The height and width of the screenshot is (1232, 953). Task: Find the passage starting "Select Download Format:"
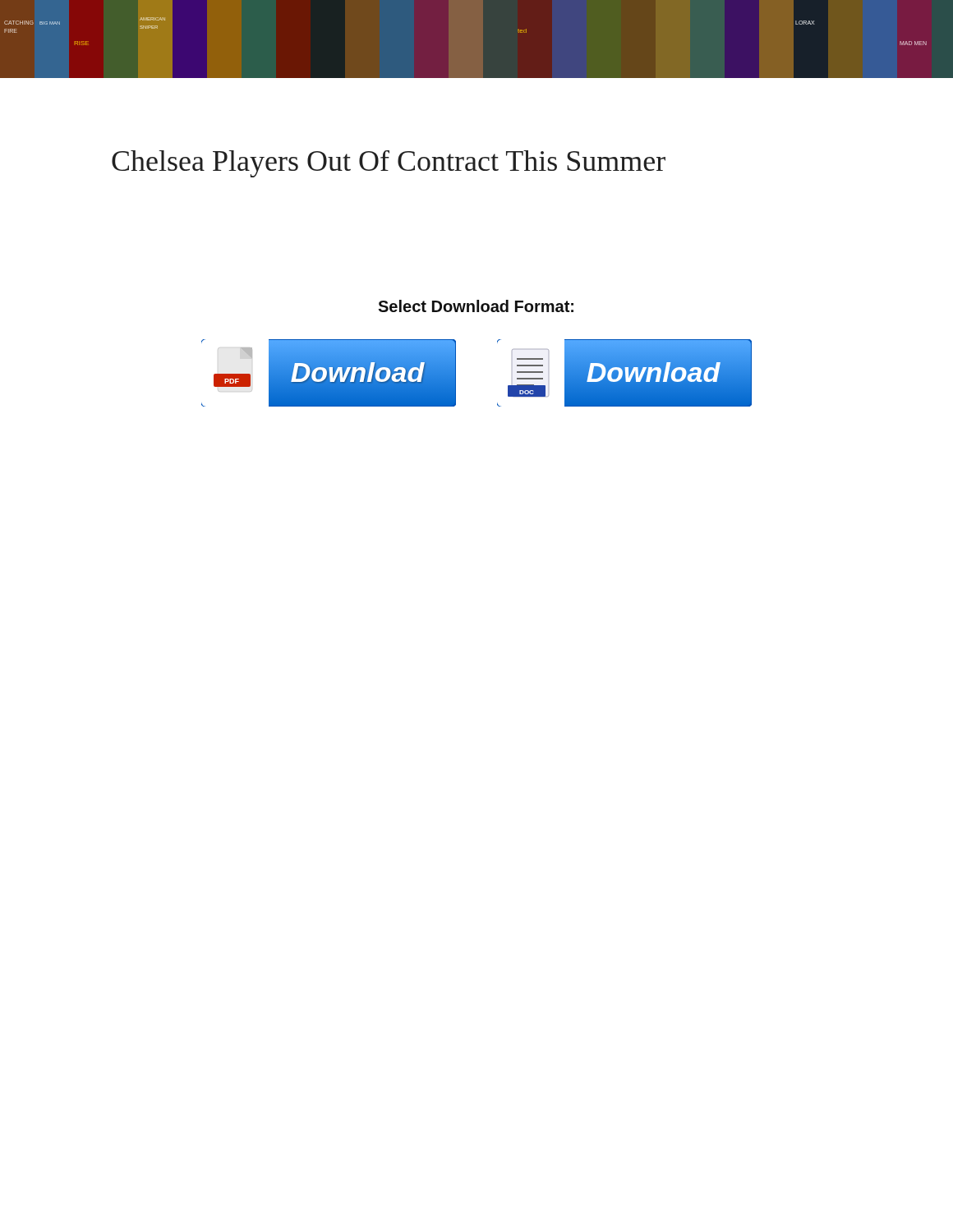click(476, 306)
